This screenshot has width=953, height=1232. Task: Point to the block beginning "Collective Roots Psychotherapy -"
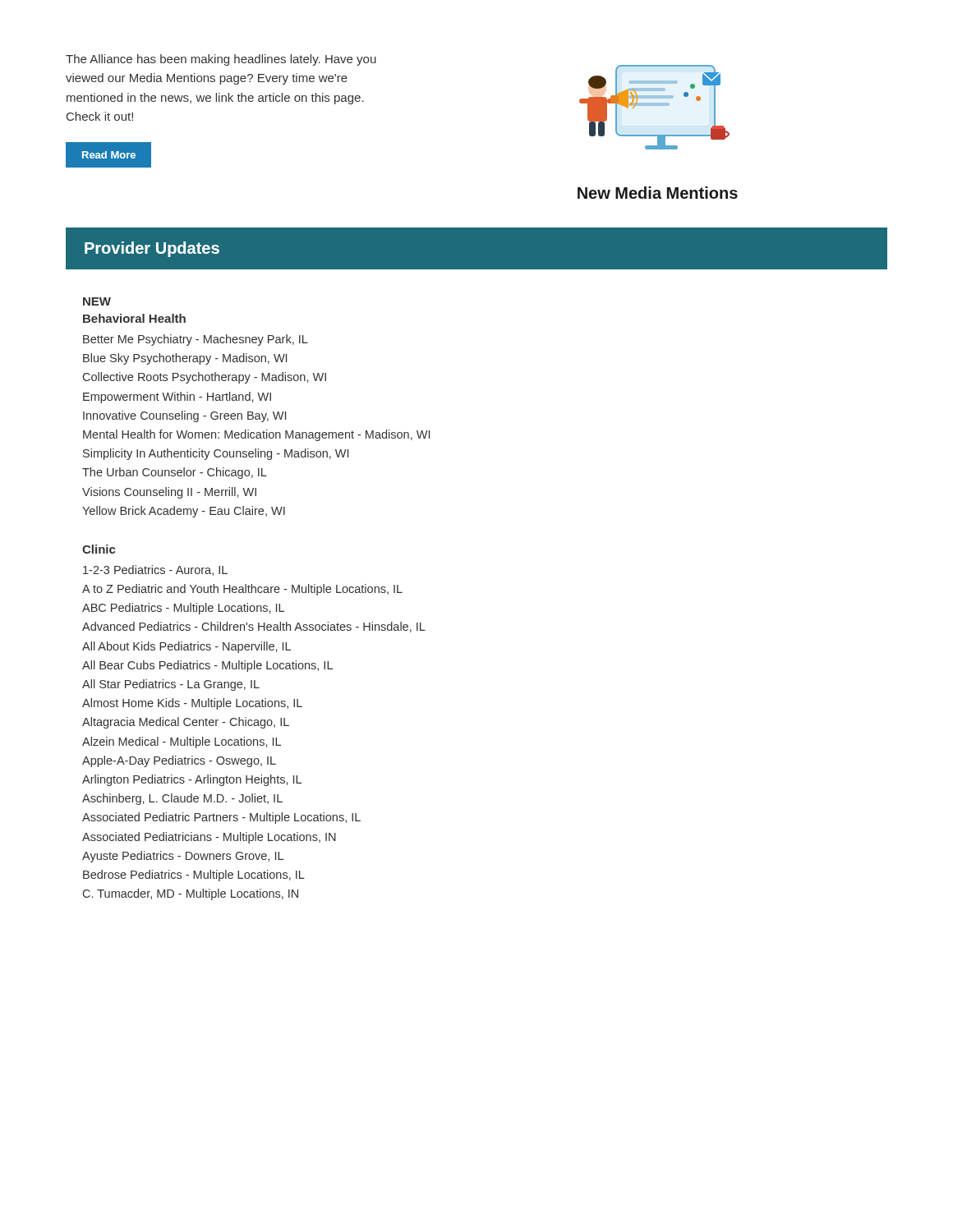(x=205, y=378)
